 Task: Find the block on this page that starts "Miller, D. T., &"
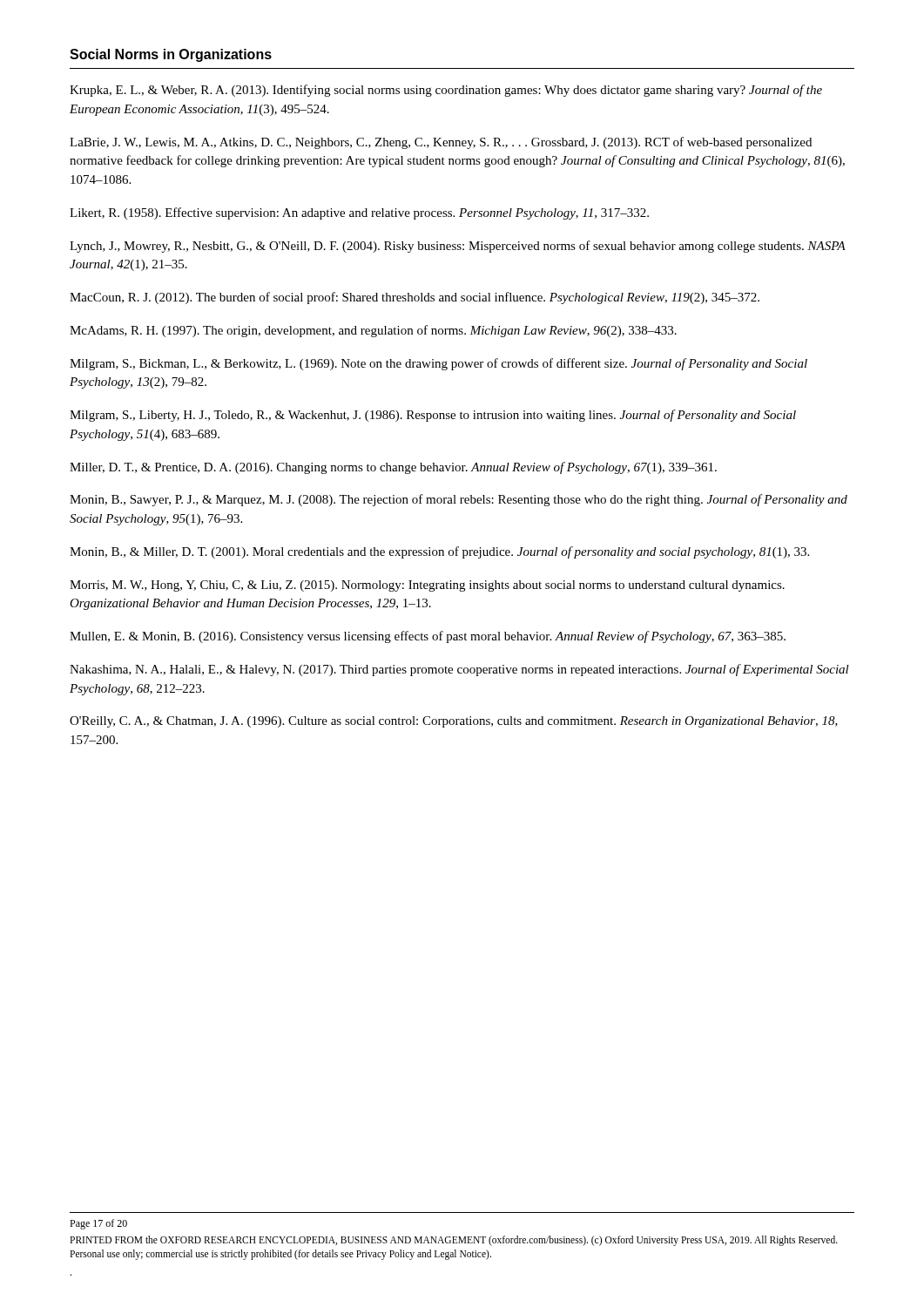pos(462,467)
